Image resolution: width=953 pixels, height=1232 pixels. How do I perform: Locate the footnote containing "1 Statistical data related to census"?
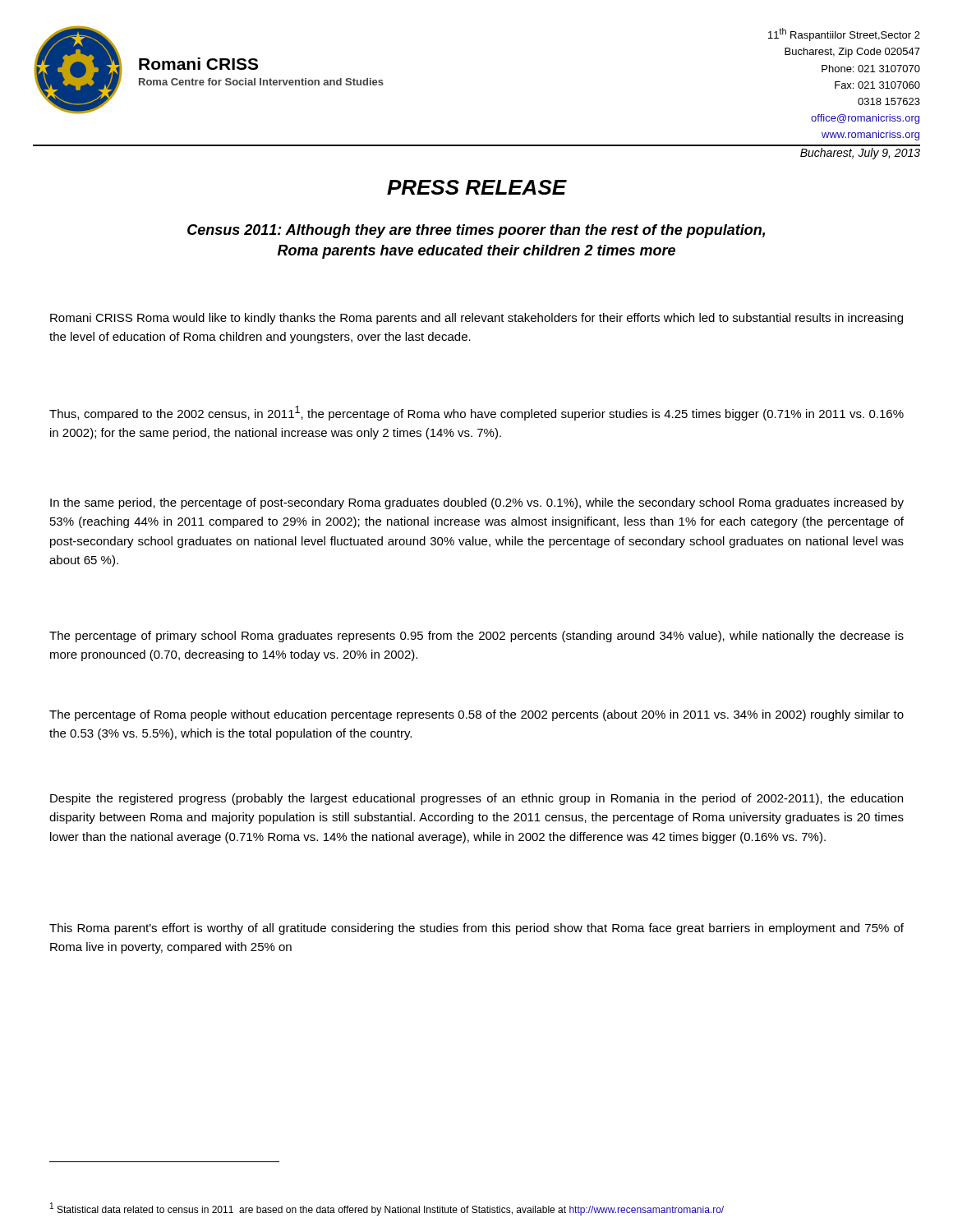387,1209
